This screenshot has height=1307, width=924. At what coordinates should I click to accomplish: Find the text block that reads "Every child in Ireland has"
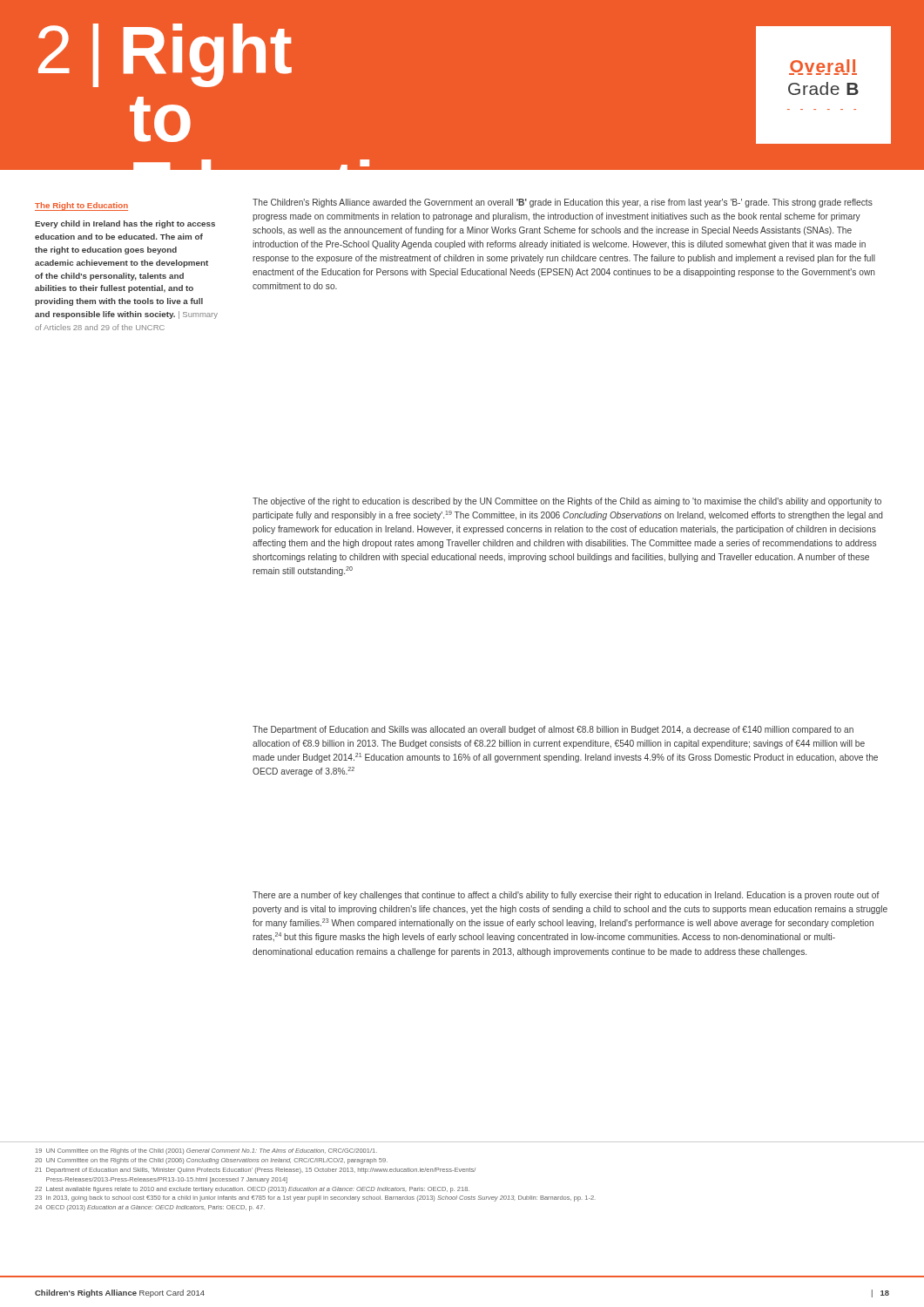[x=126, y=275]
